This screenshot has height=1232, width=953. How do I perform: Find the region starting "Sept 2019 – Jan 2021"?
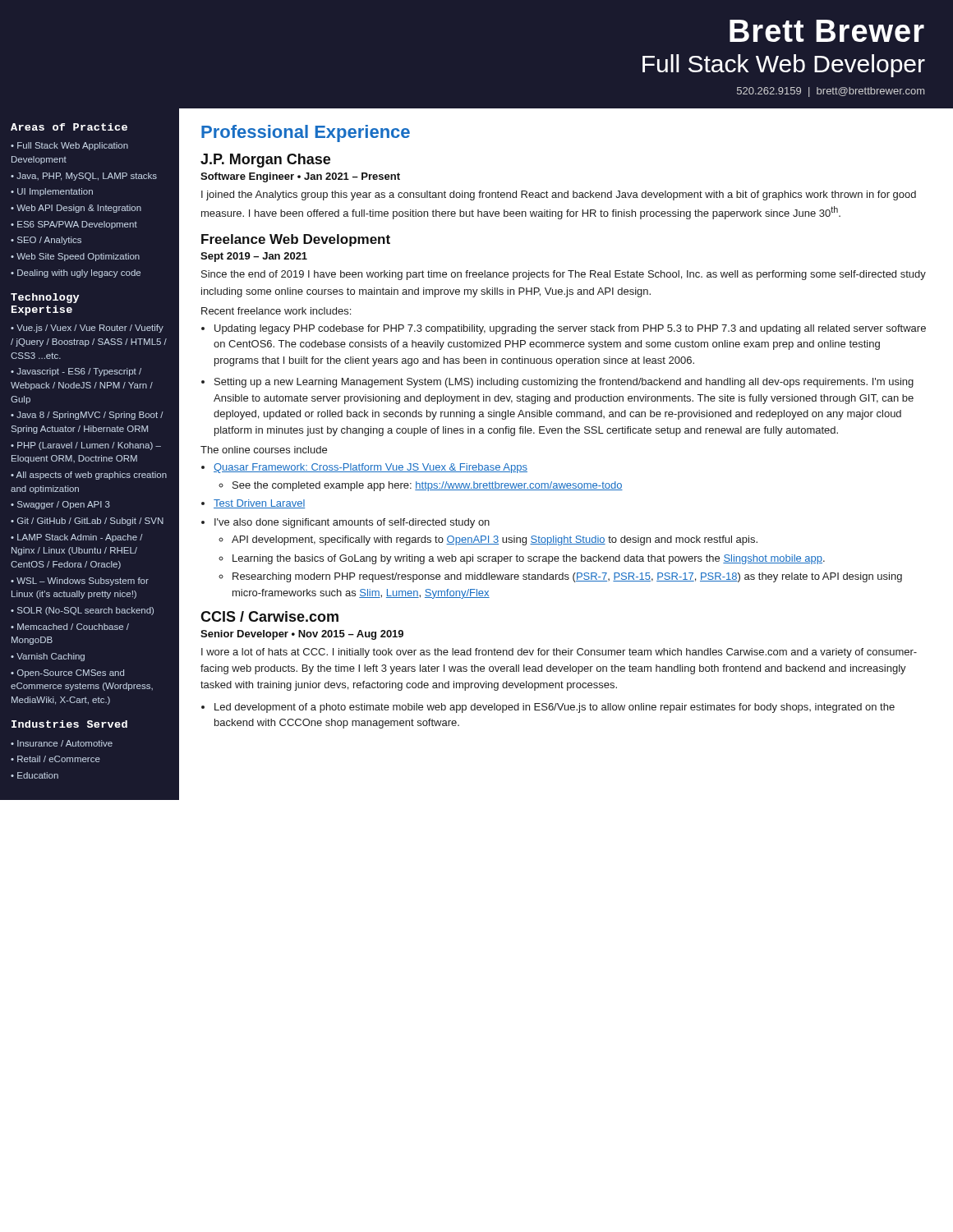[x=254, y=256]
